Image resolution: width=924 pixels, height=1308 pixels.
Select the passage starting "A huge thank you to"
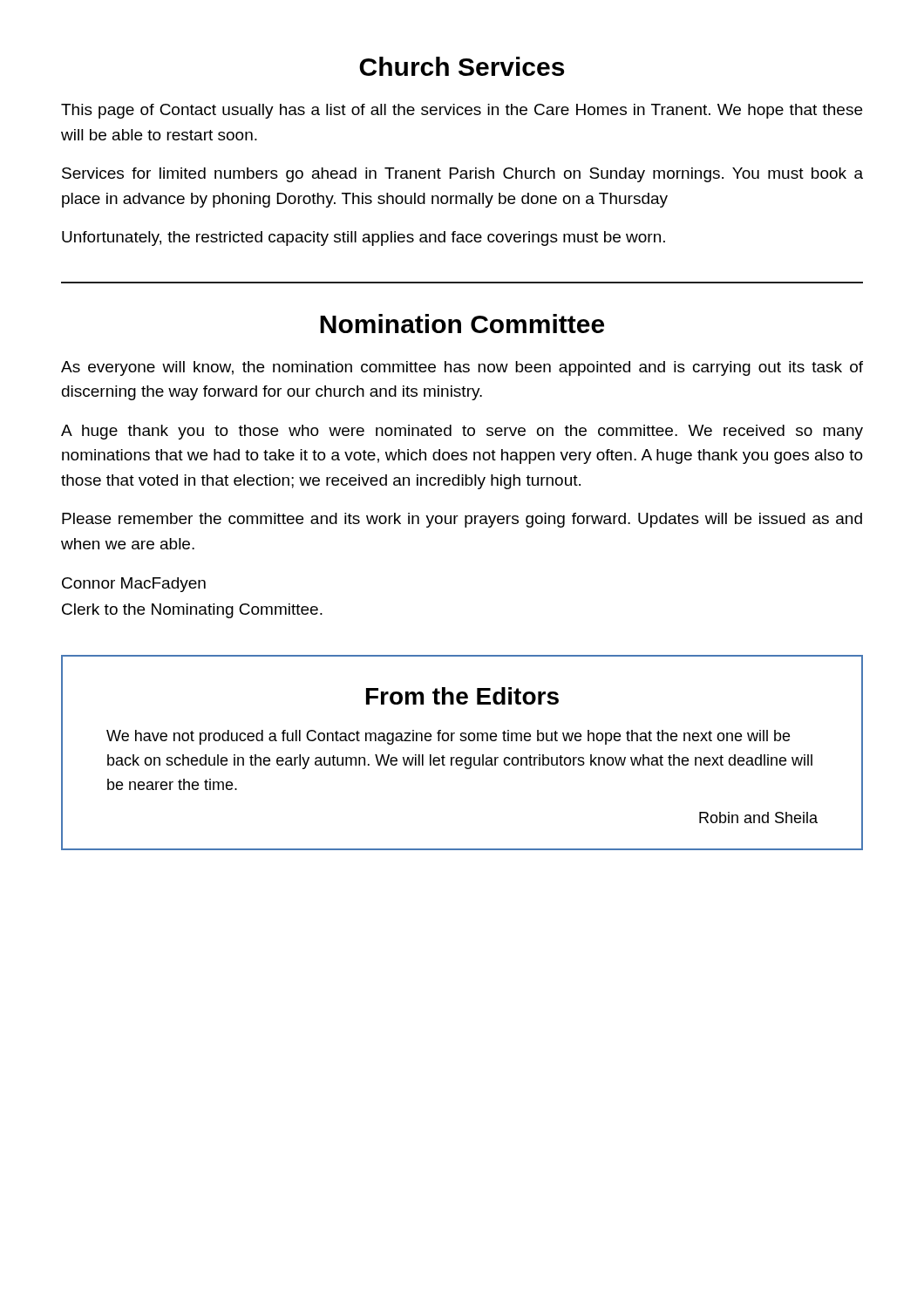(462, 455)
